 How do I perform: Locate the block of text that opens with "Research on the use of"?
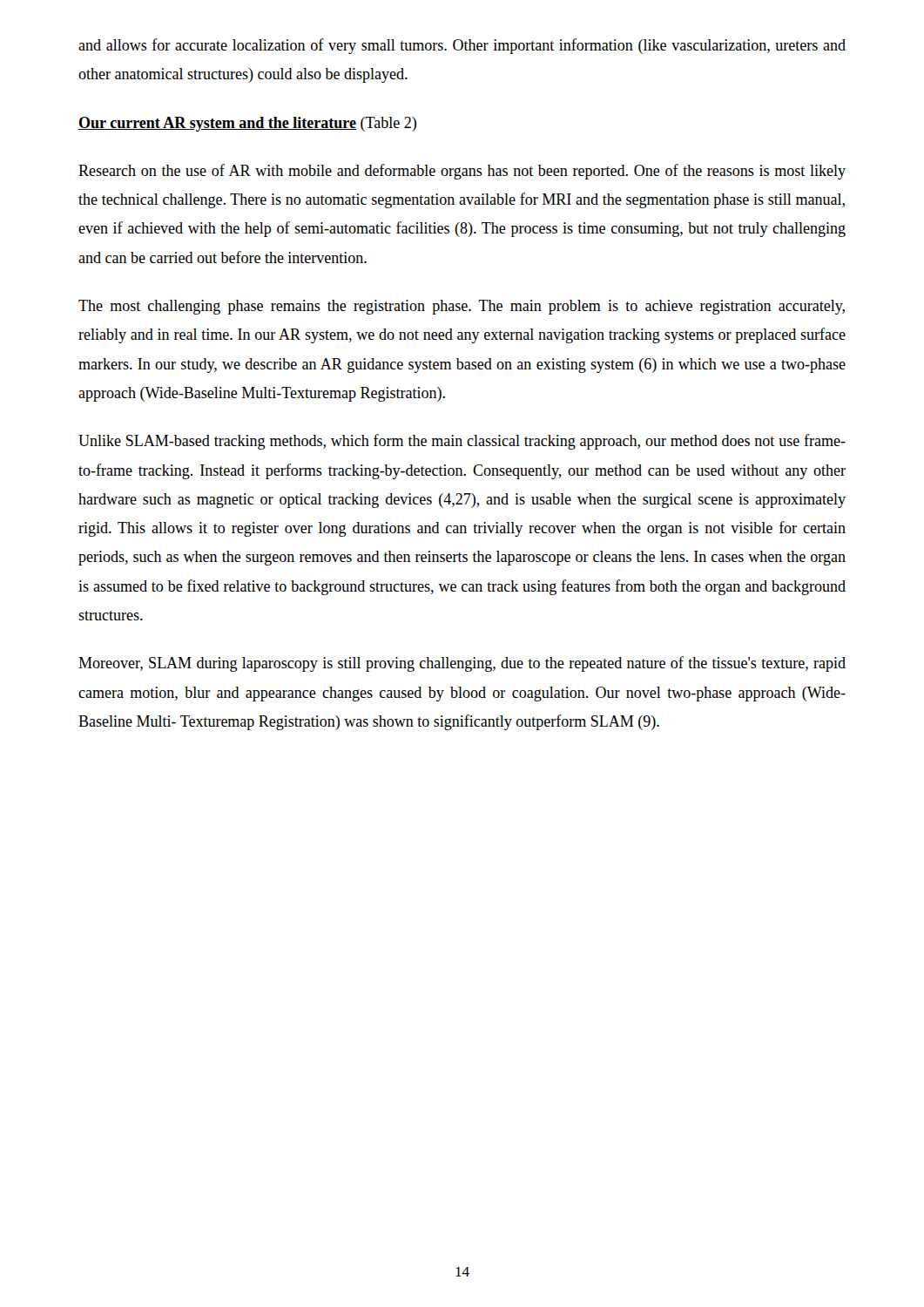[x=462, y=215]
